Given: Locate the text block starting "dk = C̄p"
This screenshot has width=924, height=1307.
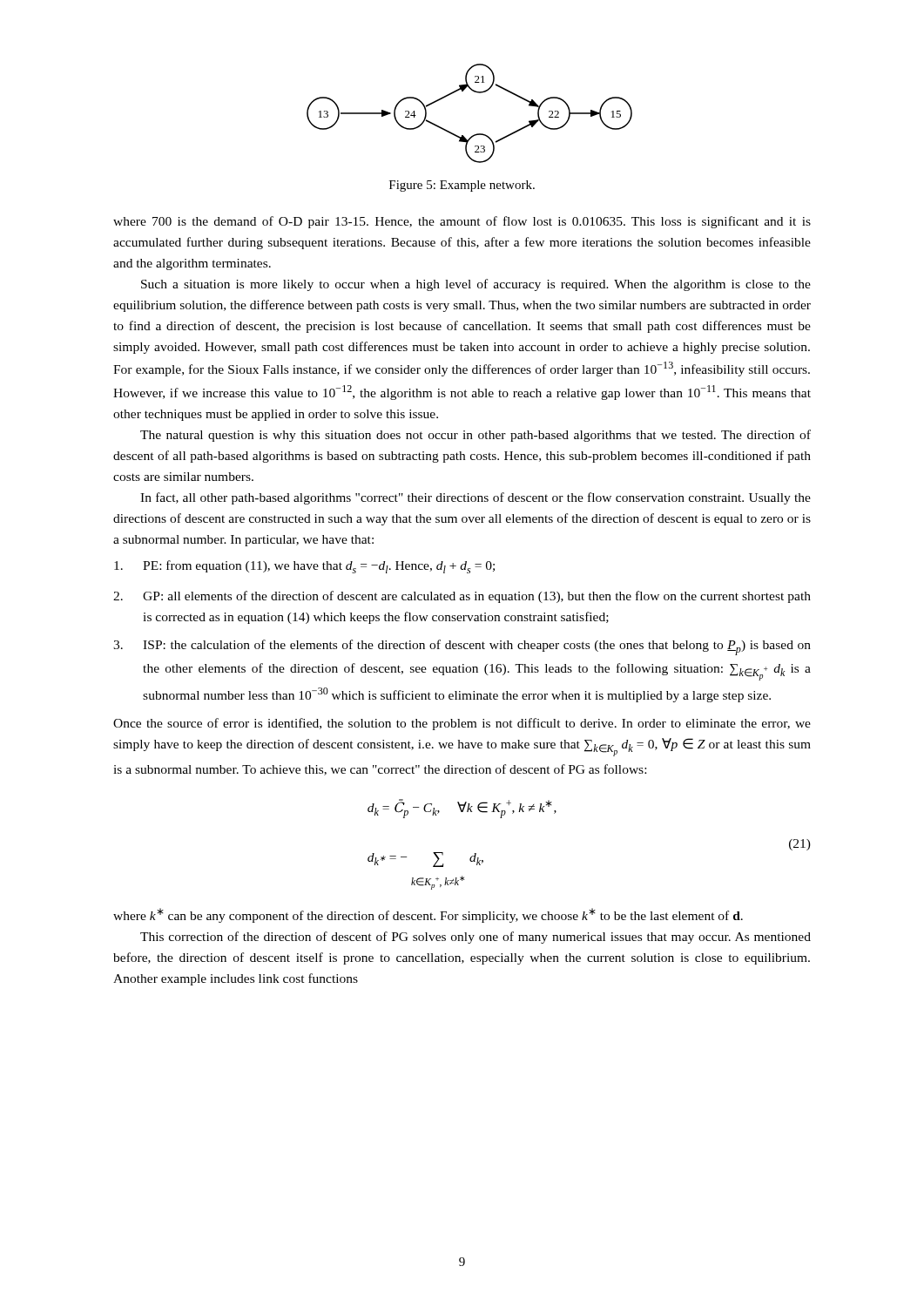Looking at the screenshot, I should [x=462, y=809].
